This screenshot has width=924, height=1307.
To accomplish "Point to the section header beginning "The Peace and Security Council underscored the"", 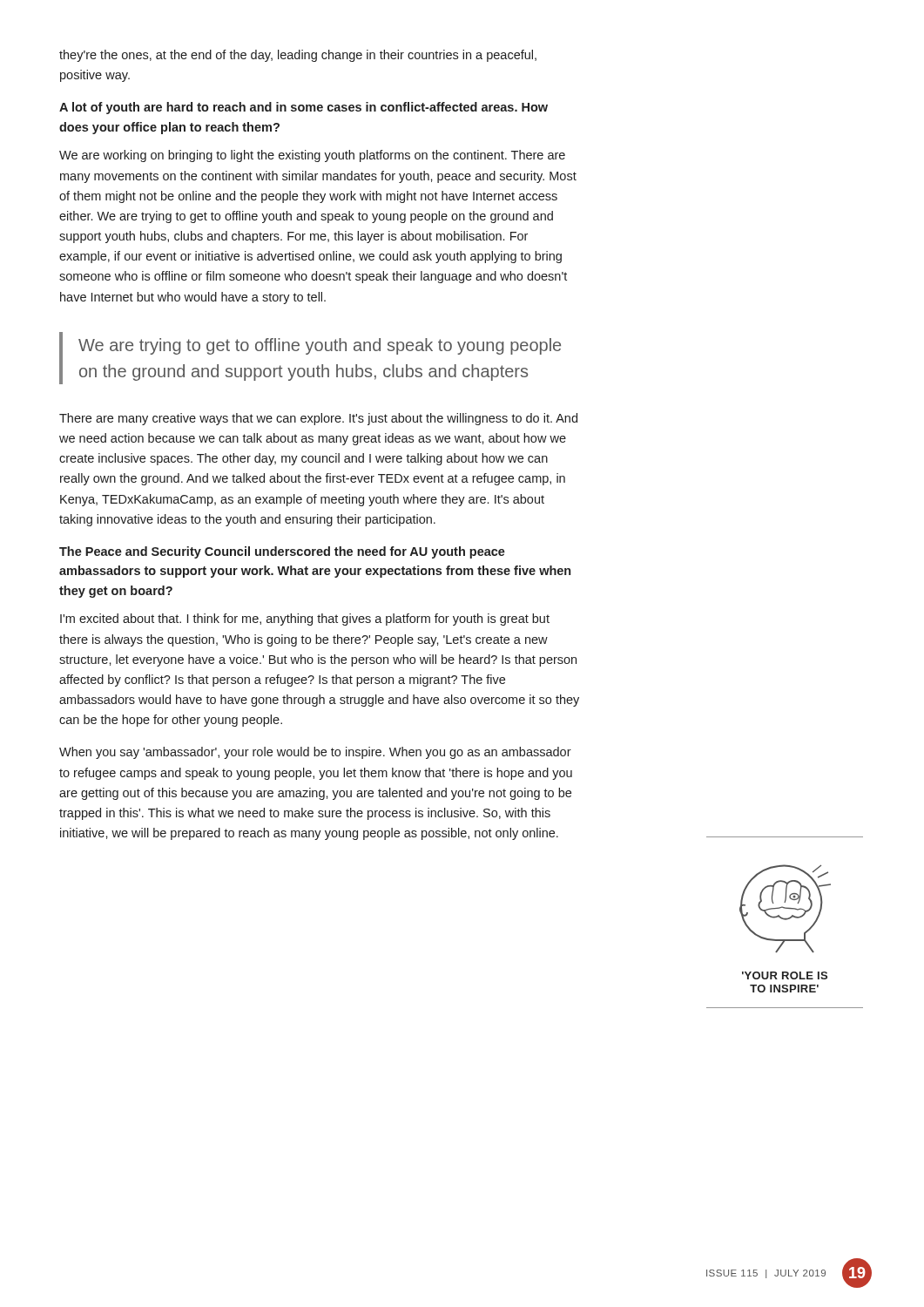I will click(x=320, y=571).
